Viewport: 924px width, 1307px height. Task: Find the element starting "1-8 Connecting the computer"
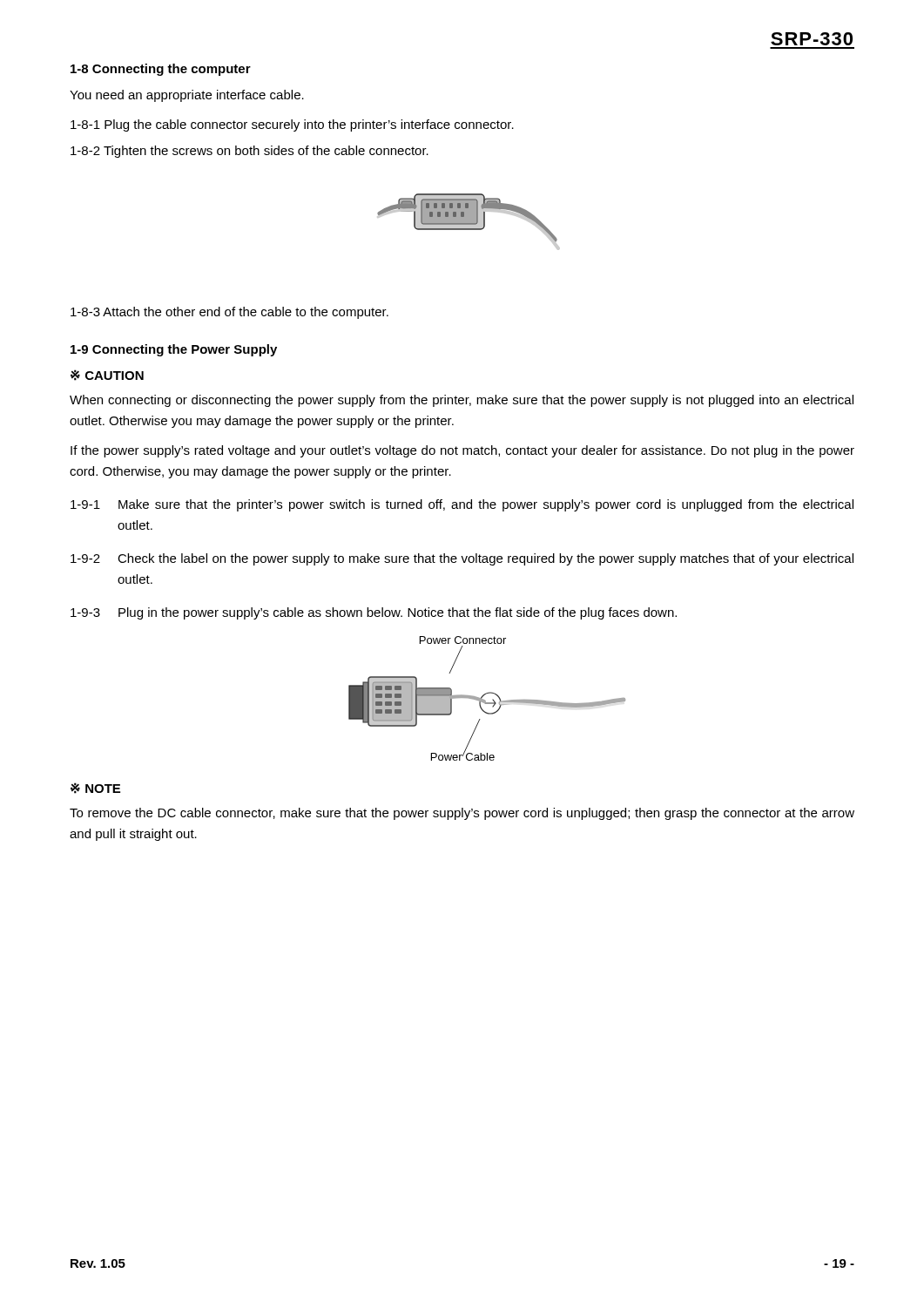160,68
